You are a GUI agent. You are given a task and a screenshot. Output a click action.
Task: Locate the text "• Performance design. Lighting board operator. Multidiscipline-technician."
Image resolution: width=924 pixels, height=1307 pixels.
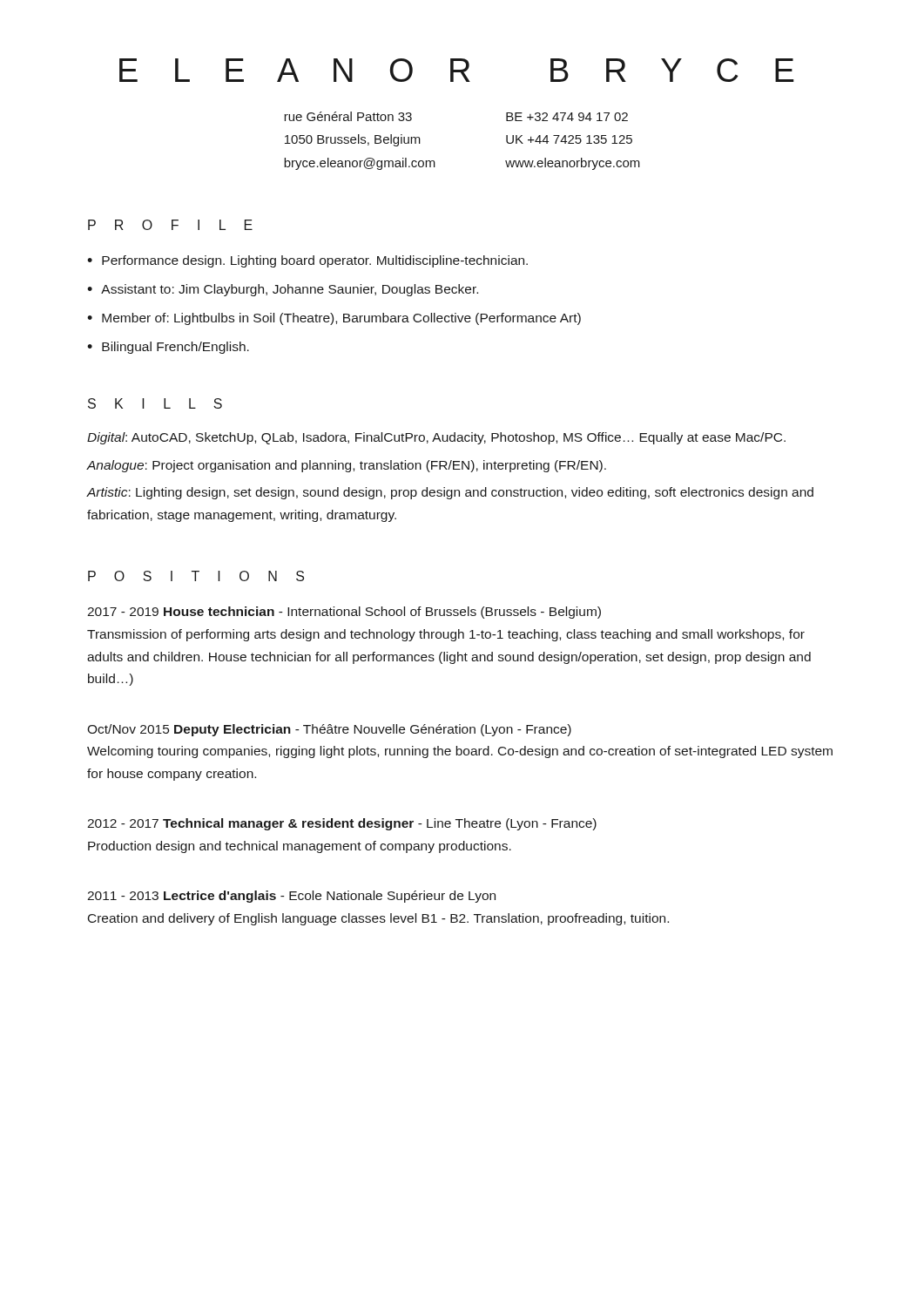tap(308, 260)
